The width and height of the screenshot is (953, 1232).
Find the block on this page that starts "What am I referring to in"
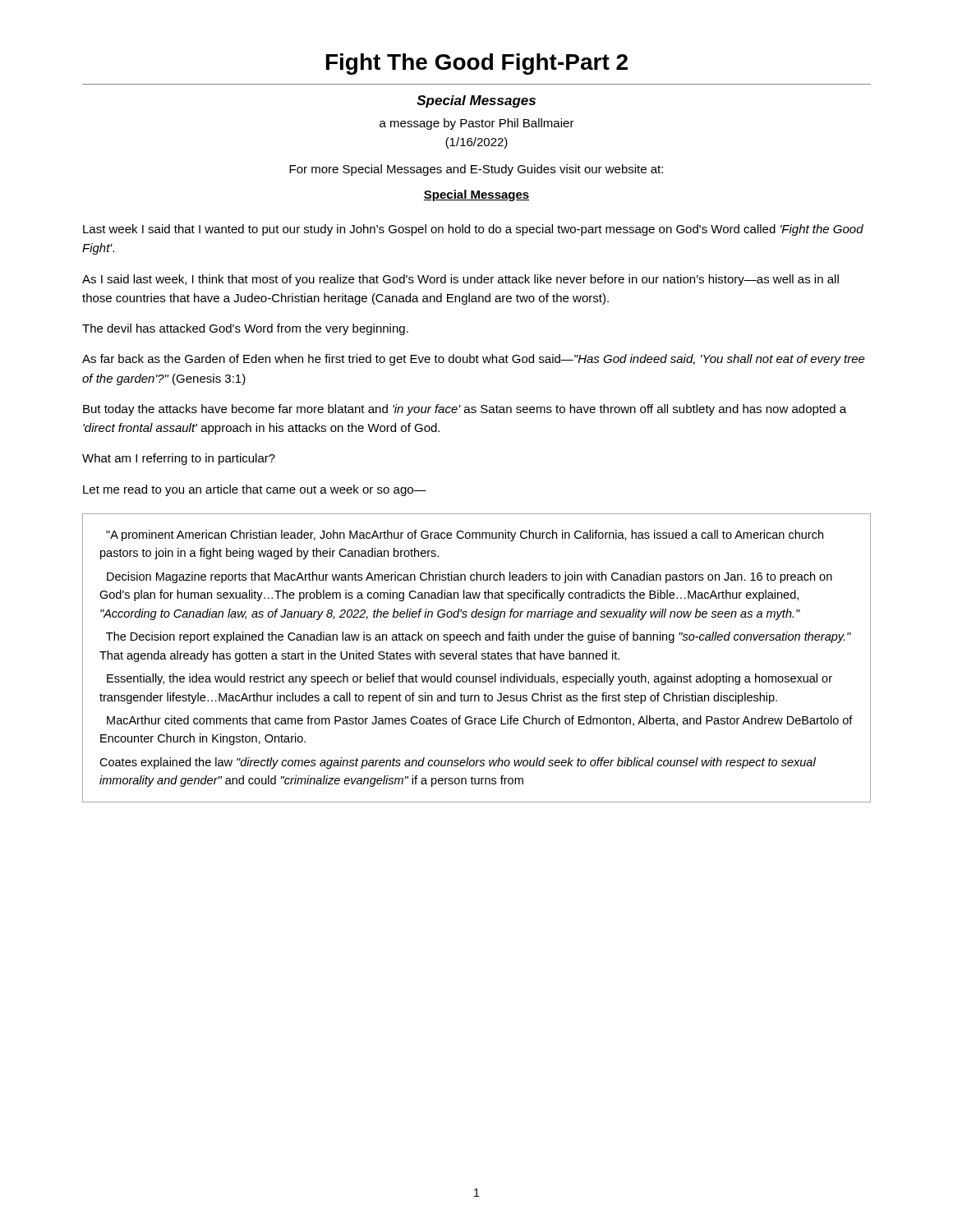click(179, 458)
